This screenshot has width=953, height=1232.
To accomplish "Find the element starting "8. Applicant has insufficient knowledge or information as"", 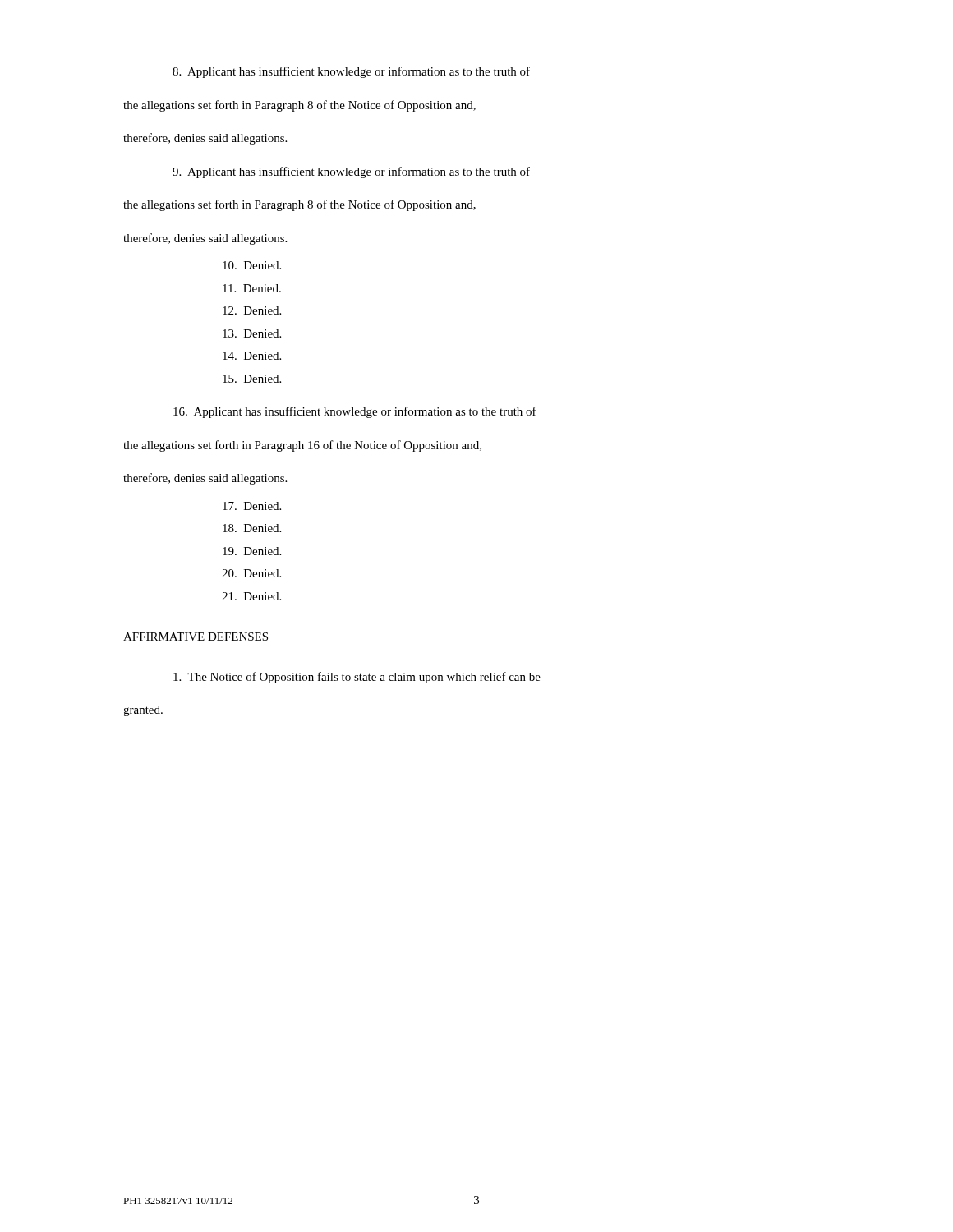I will (476, 105).
